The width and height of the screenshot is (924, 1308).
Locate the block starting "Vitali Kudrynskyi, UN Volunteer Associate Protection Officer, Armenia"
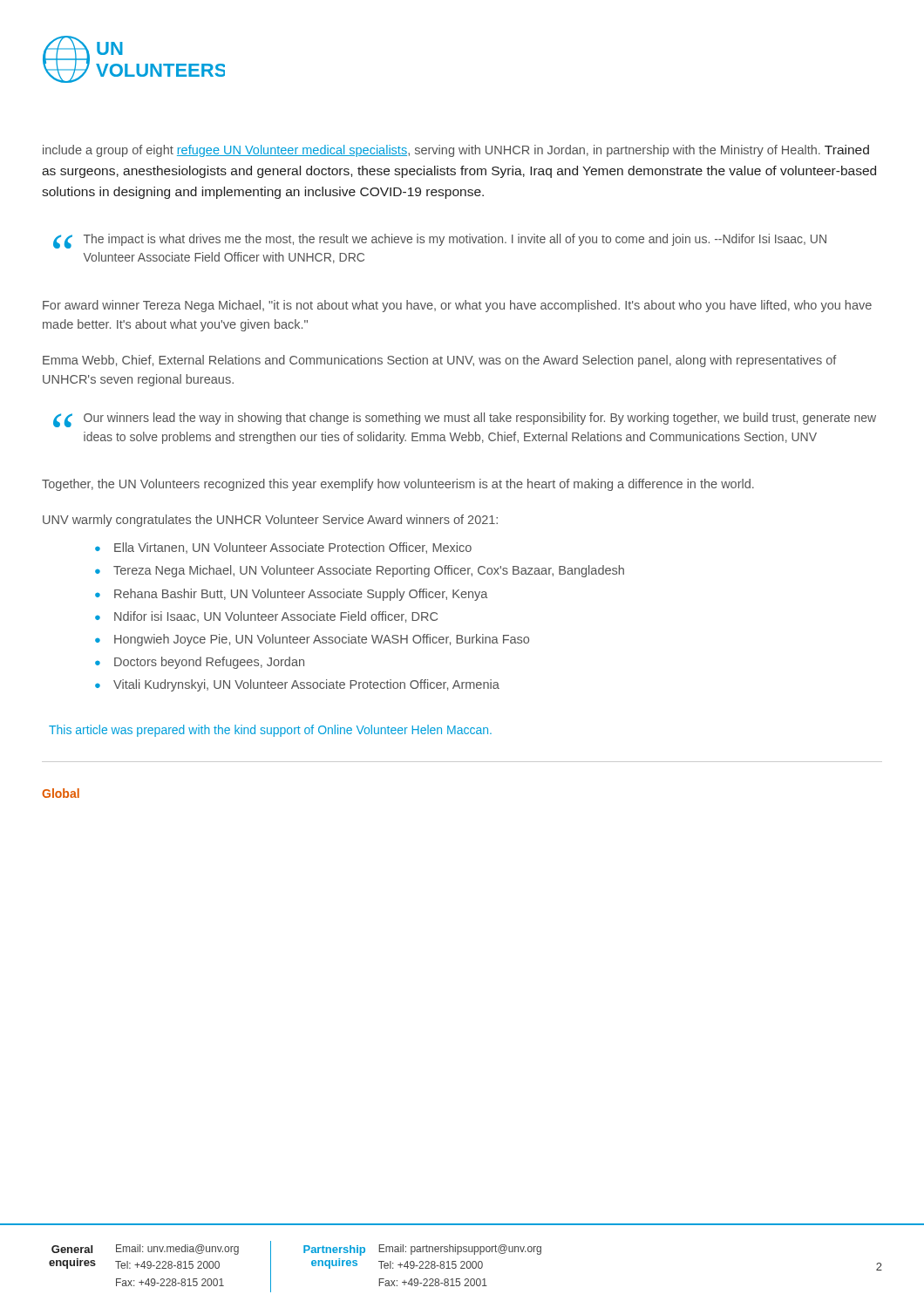click(306, 685)
